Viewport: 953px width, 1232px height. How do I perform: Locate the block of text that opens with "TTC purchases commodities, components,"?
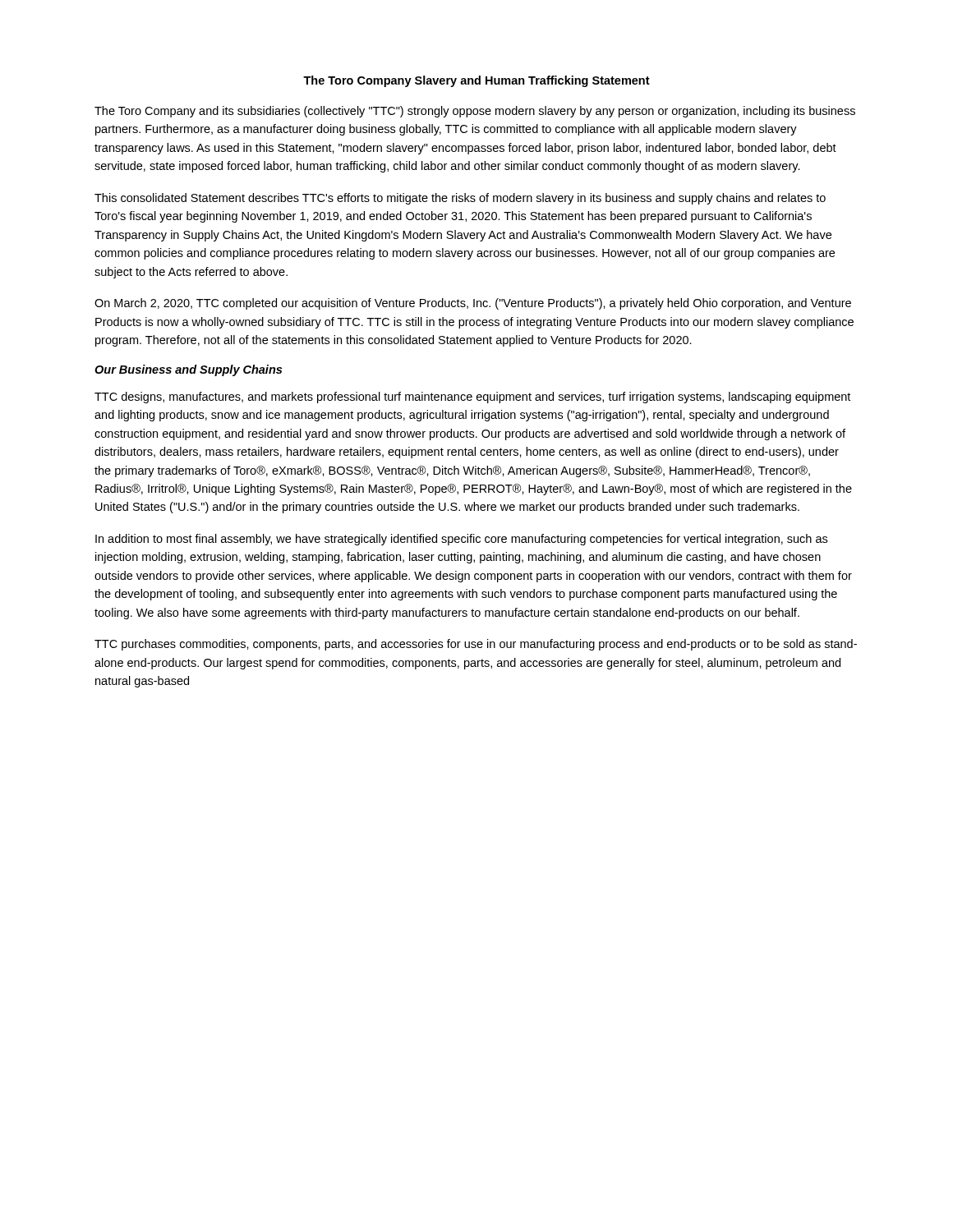[476, 663]
